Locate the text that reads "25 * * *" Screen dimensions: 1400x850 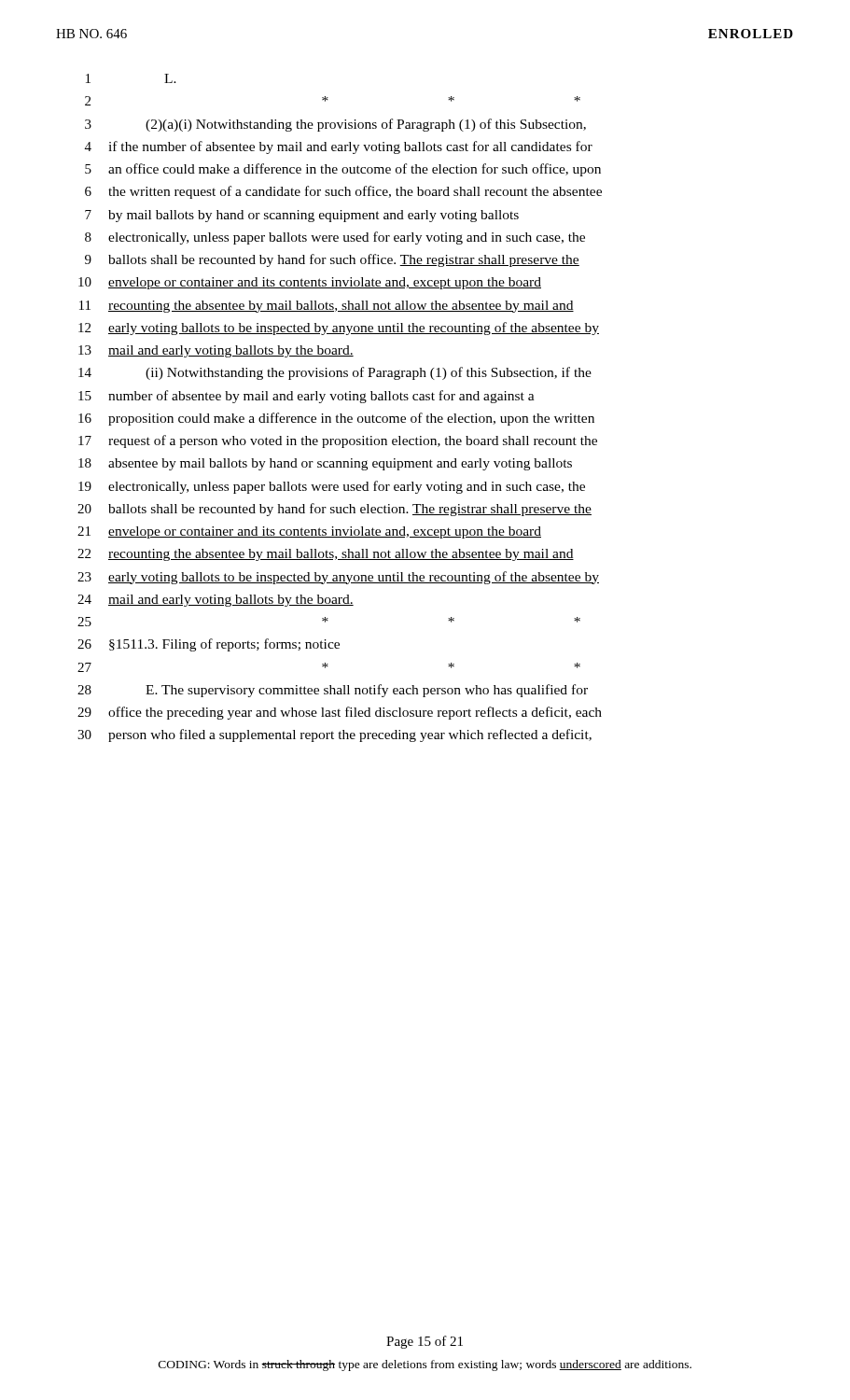click(329, 622)
